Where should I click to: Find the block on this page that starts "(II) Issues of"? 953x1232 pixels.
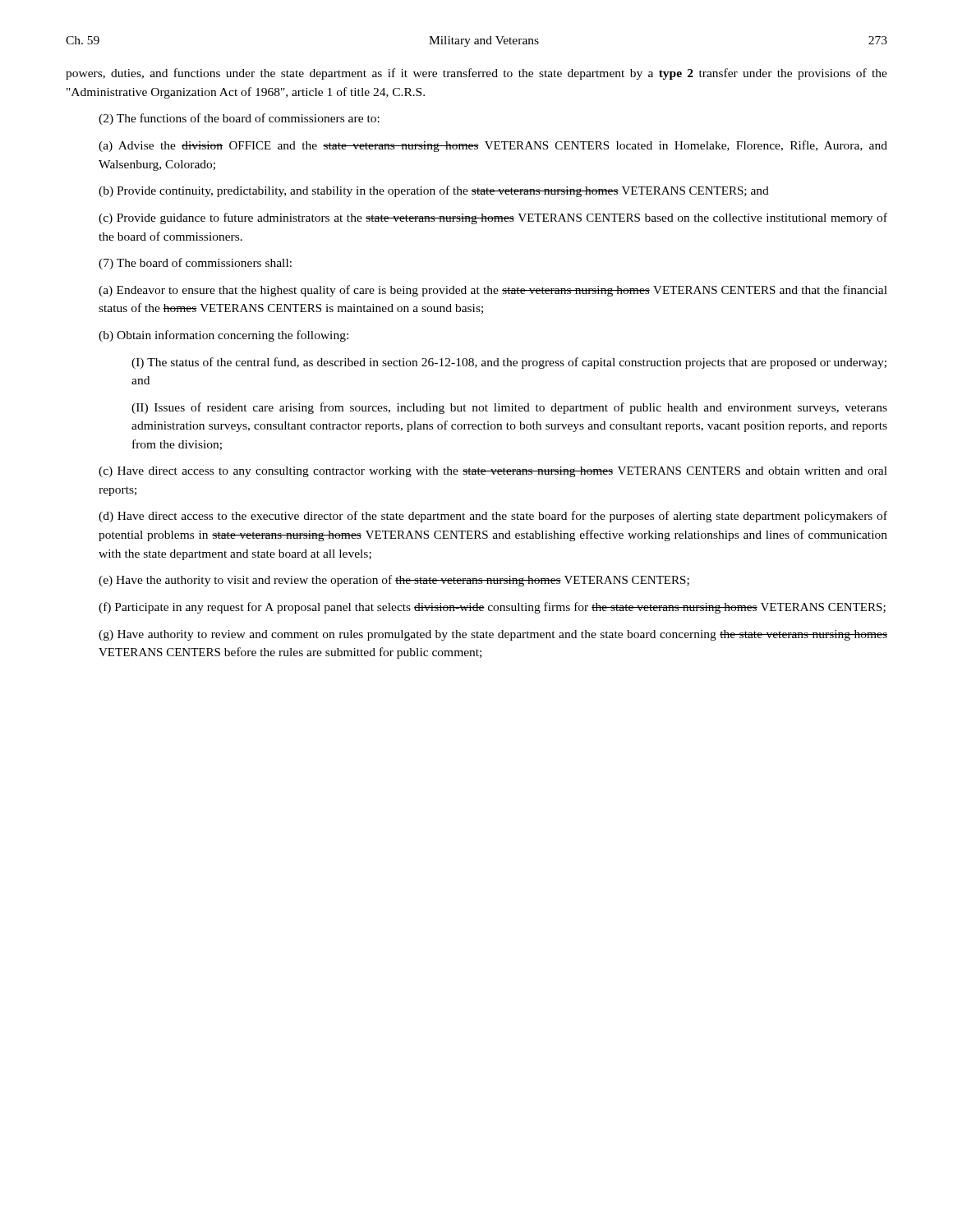click(509, 426)
